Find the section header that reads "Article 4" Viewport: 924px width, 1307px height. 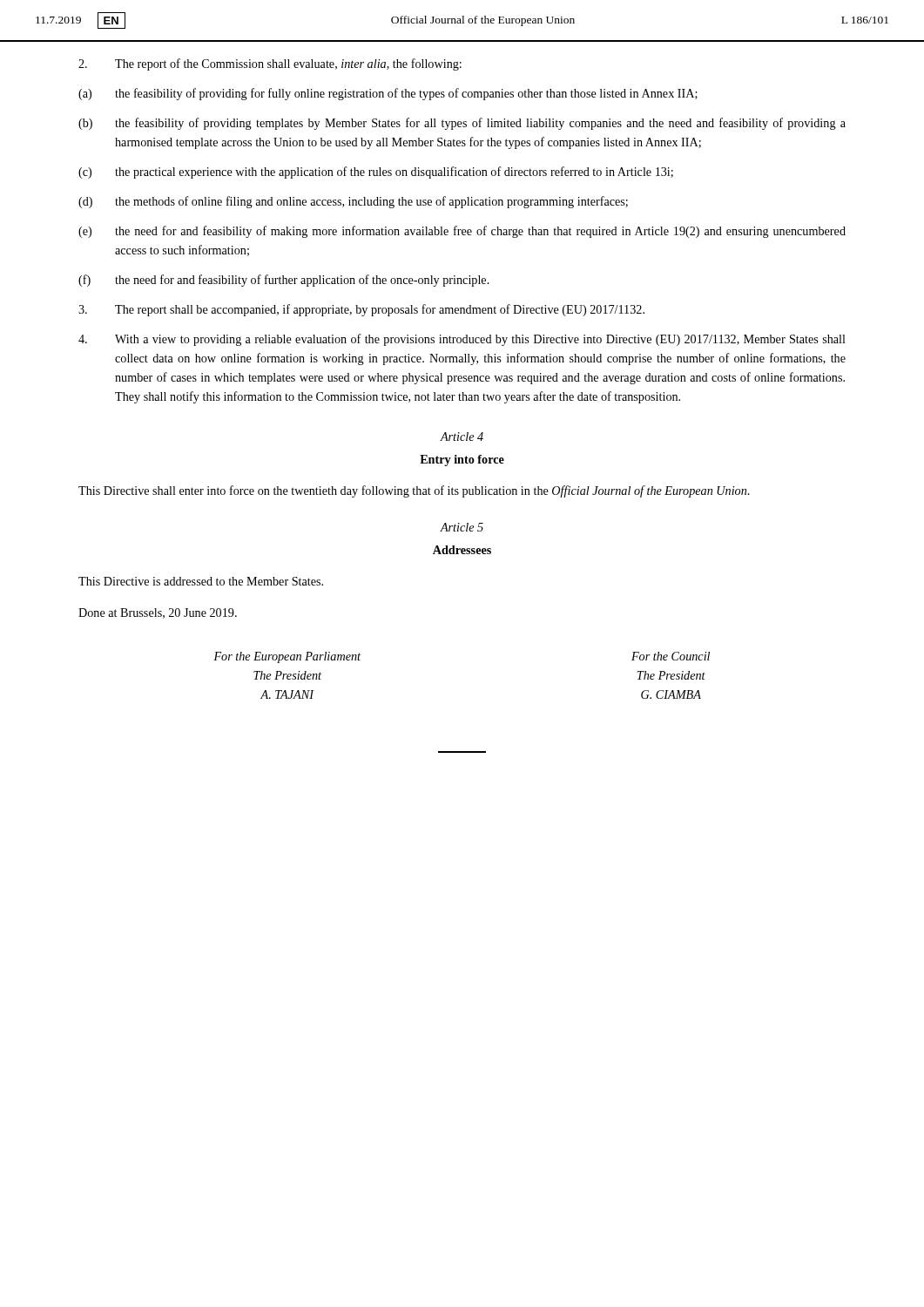pos(462,437)
